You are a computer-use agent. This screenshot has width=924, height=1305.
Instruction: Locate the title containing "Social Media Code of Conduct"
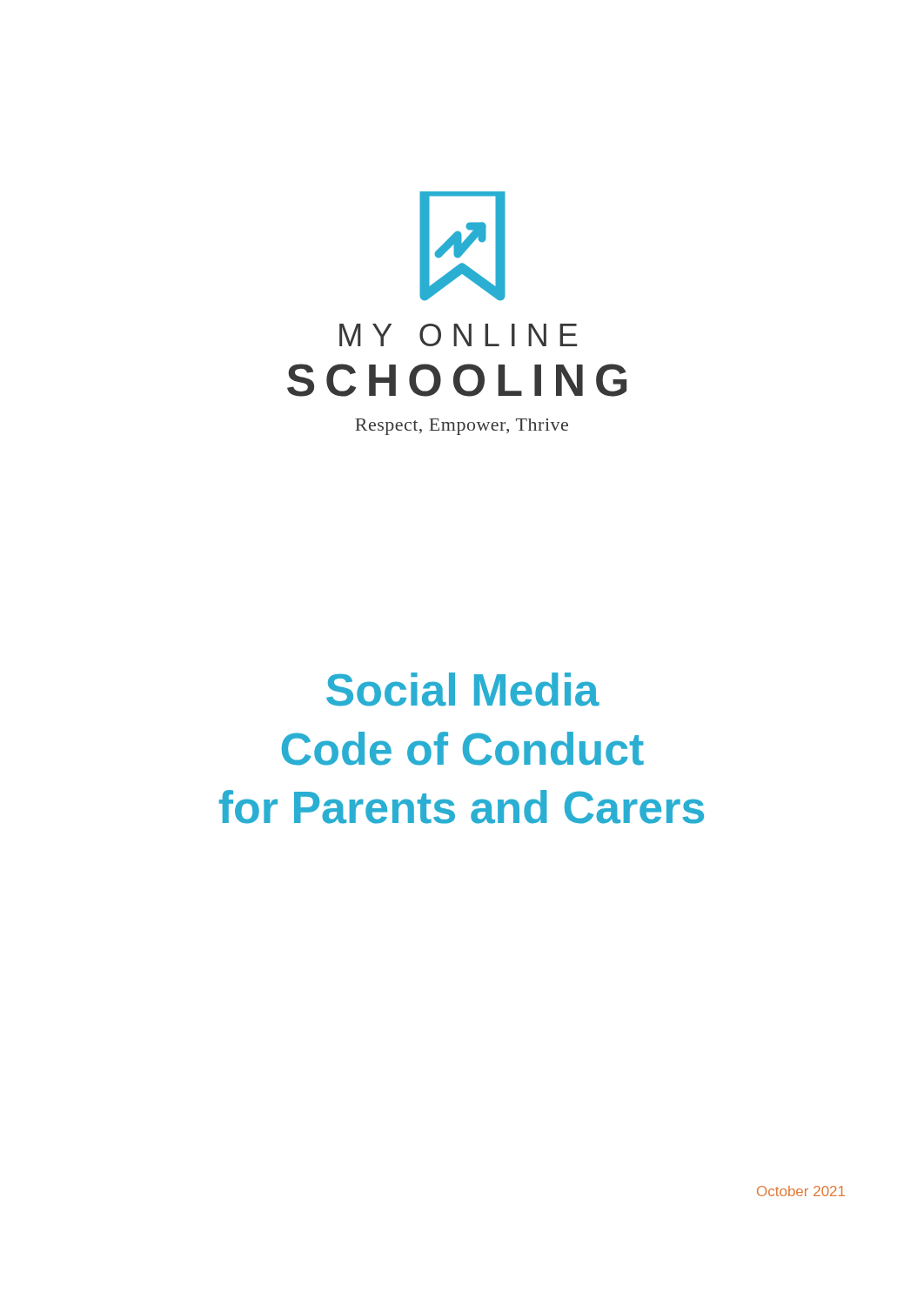pos(462,749)
